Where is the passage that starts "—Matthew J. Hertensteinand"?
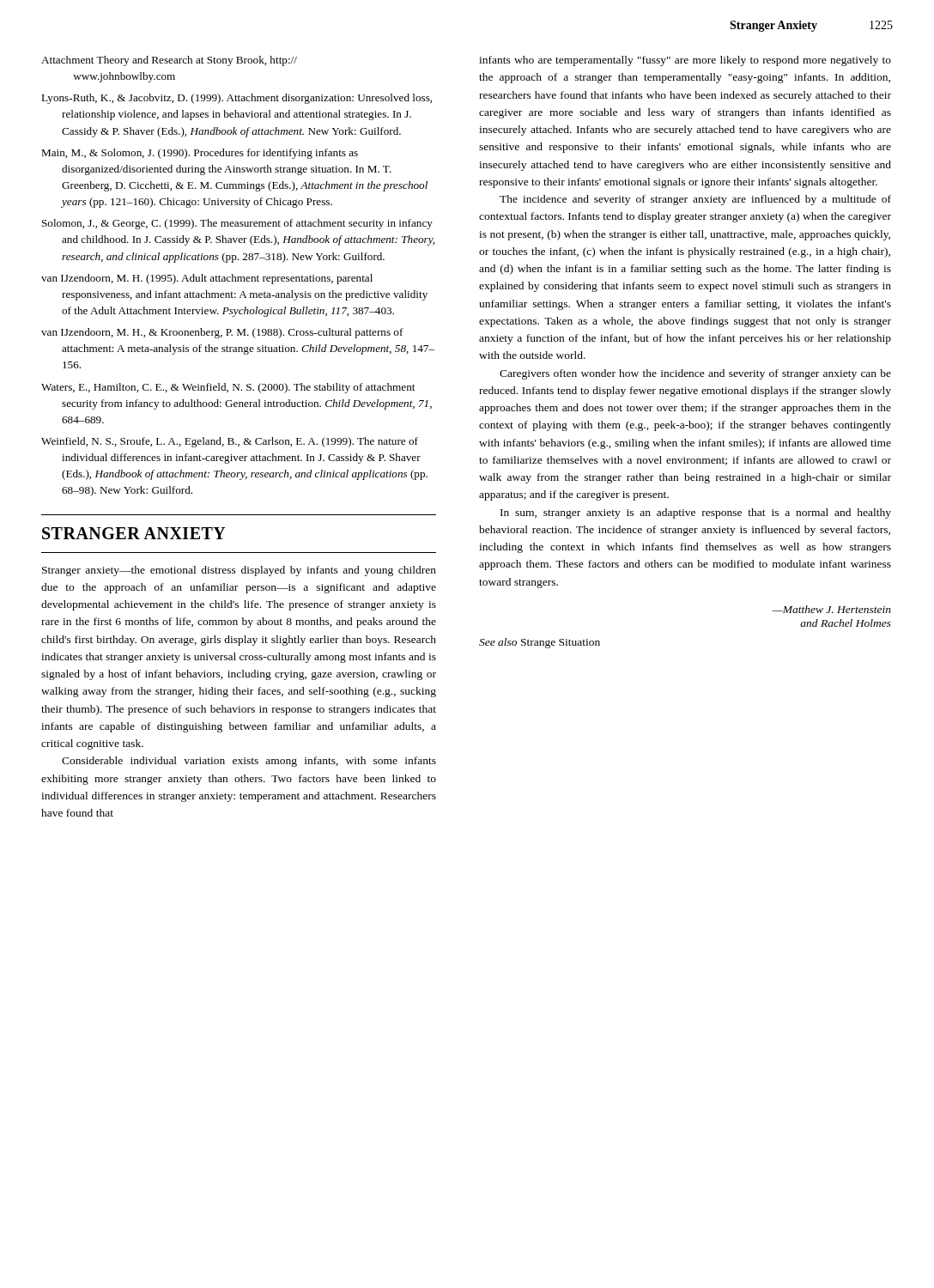This screenshot has height=1288, width=934. pos(832,616)
